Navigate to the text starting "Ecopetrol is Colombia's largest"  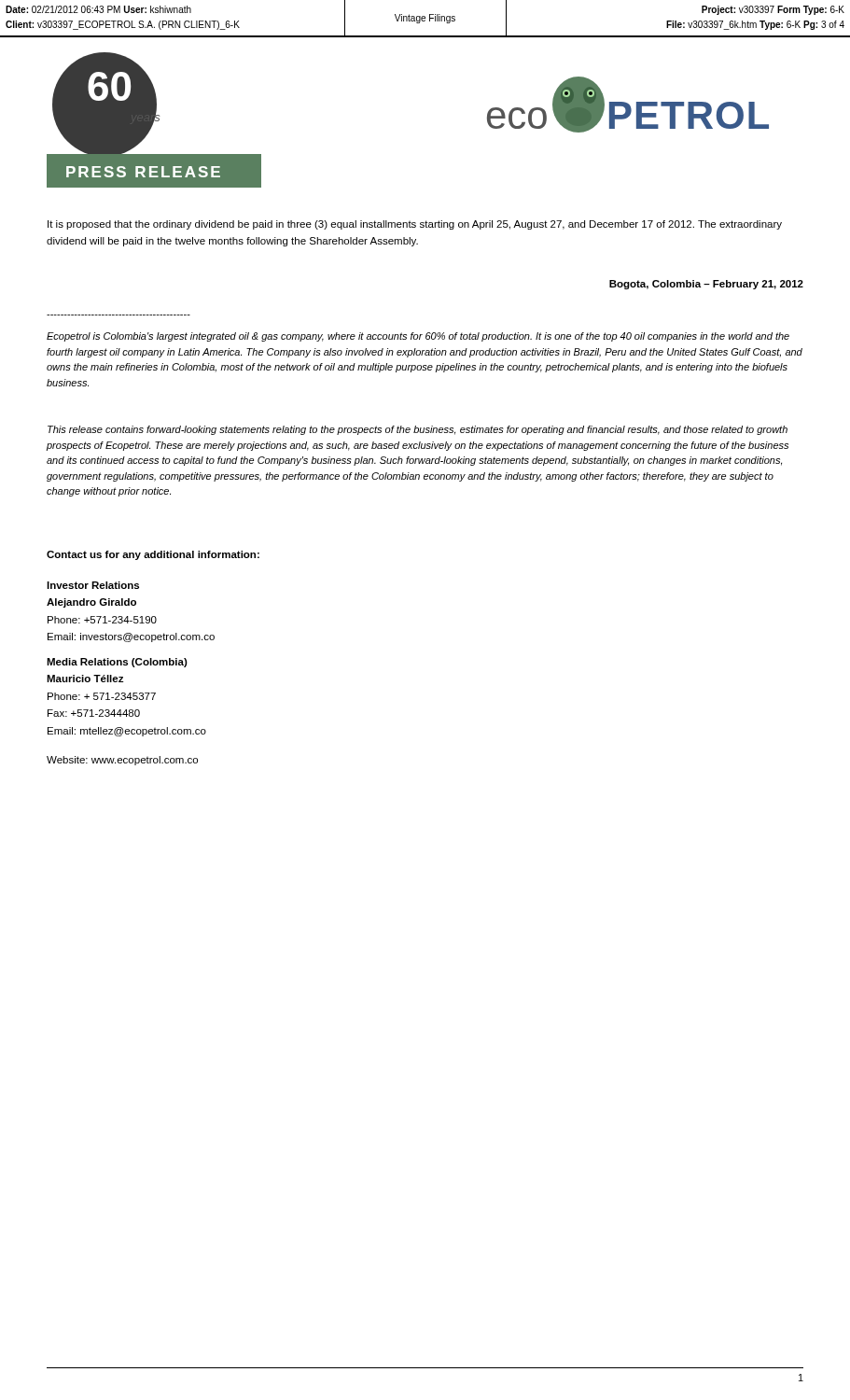point(424,359)
